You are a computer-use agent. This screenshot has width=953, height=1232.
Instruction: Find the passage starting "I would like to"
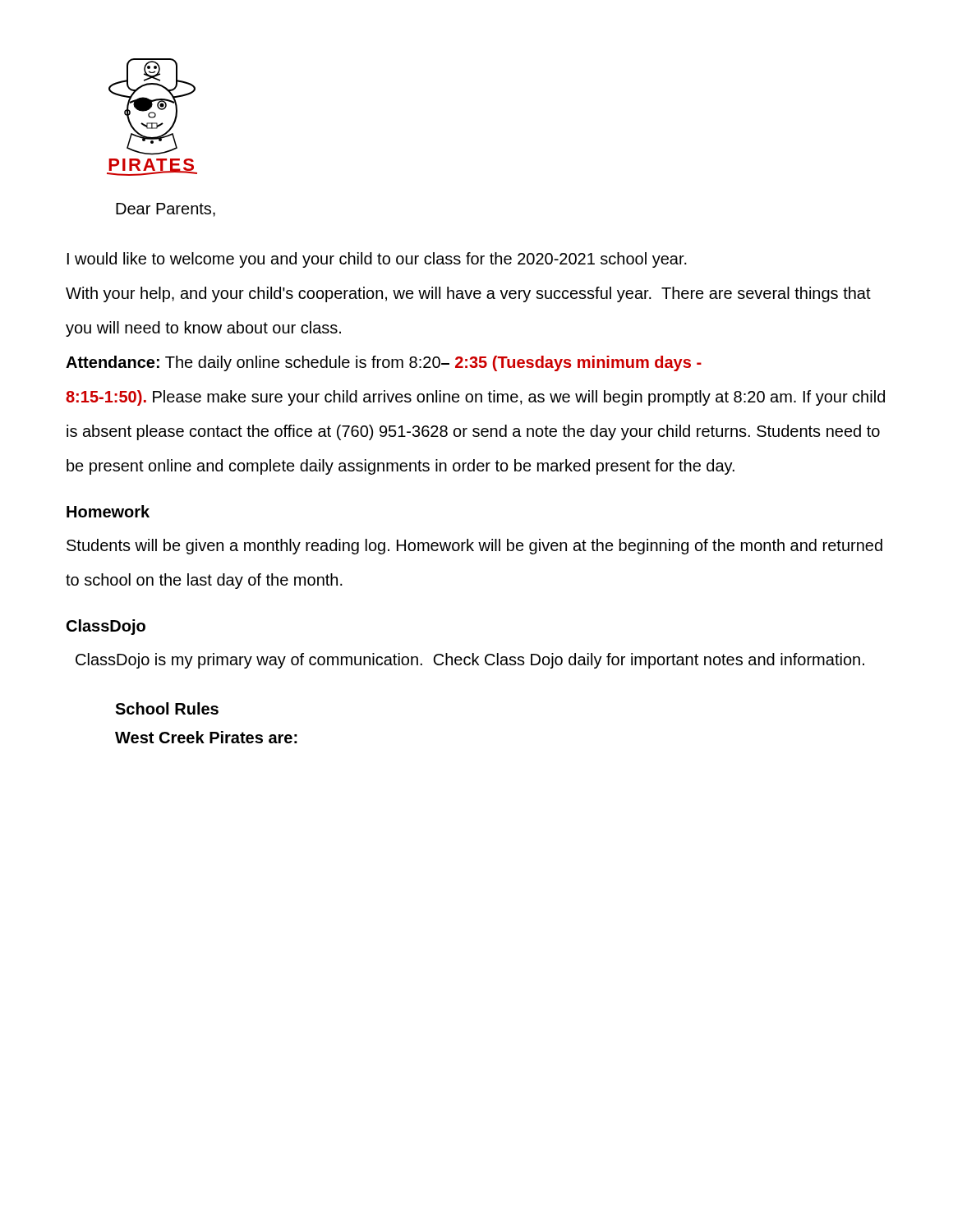coord(377,259)
